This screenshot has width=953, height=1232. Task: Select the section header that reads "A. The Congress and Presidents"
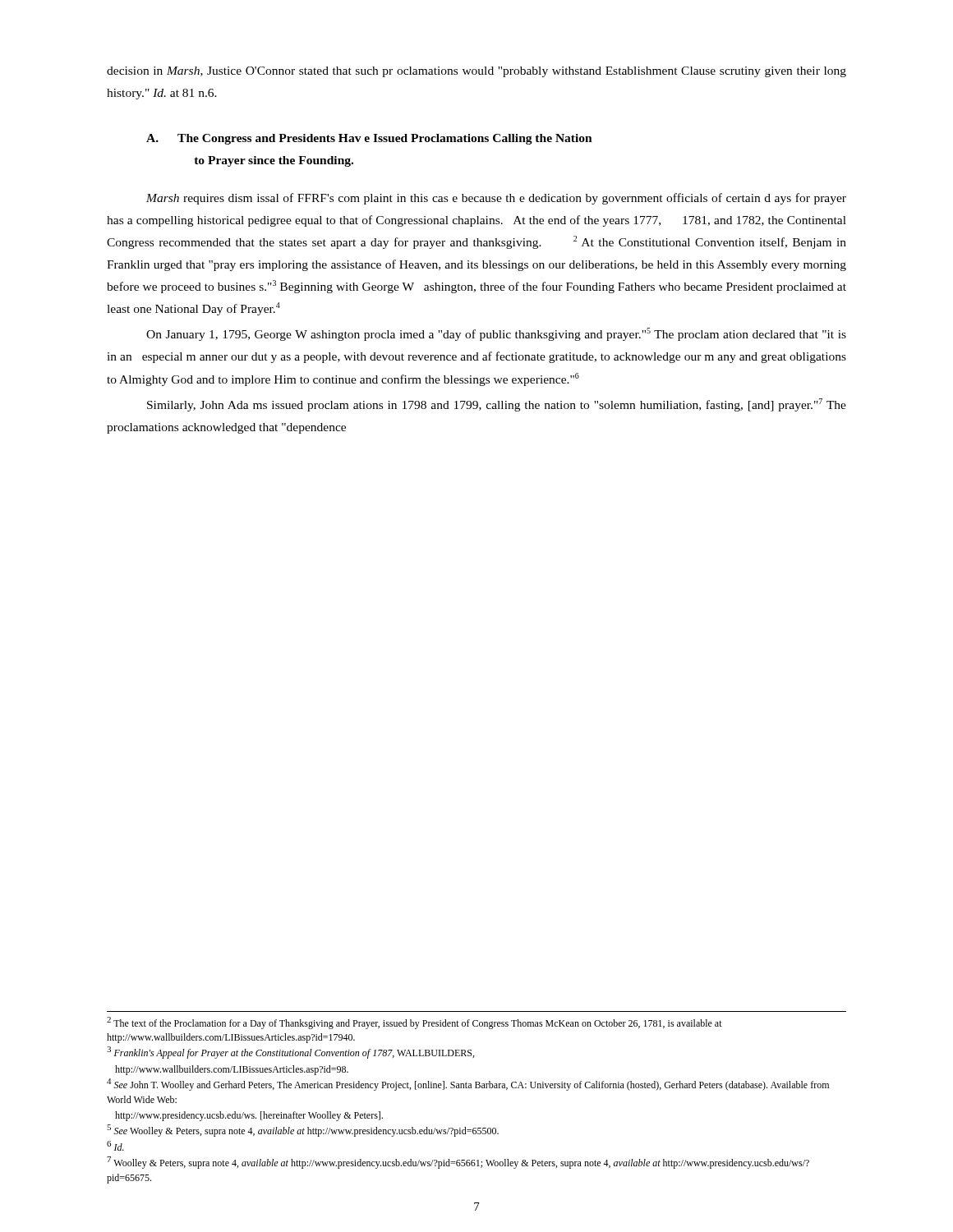point(369,149)
